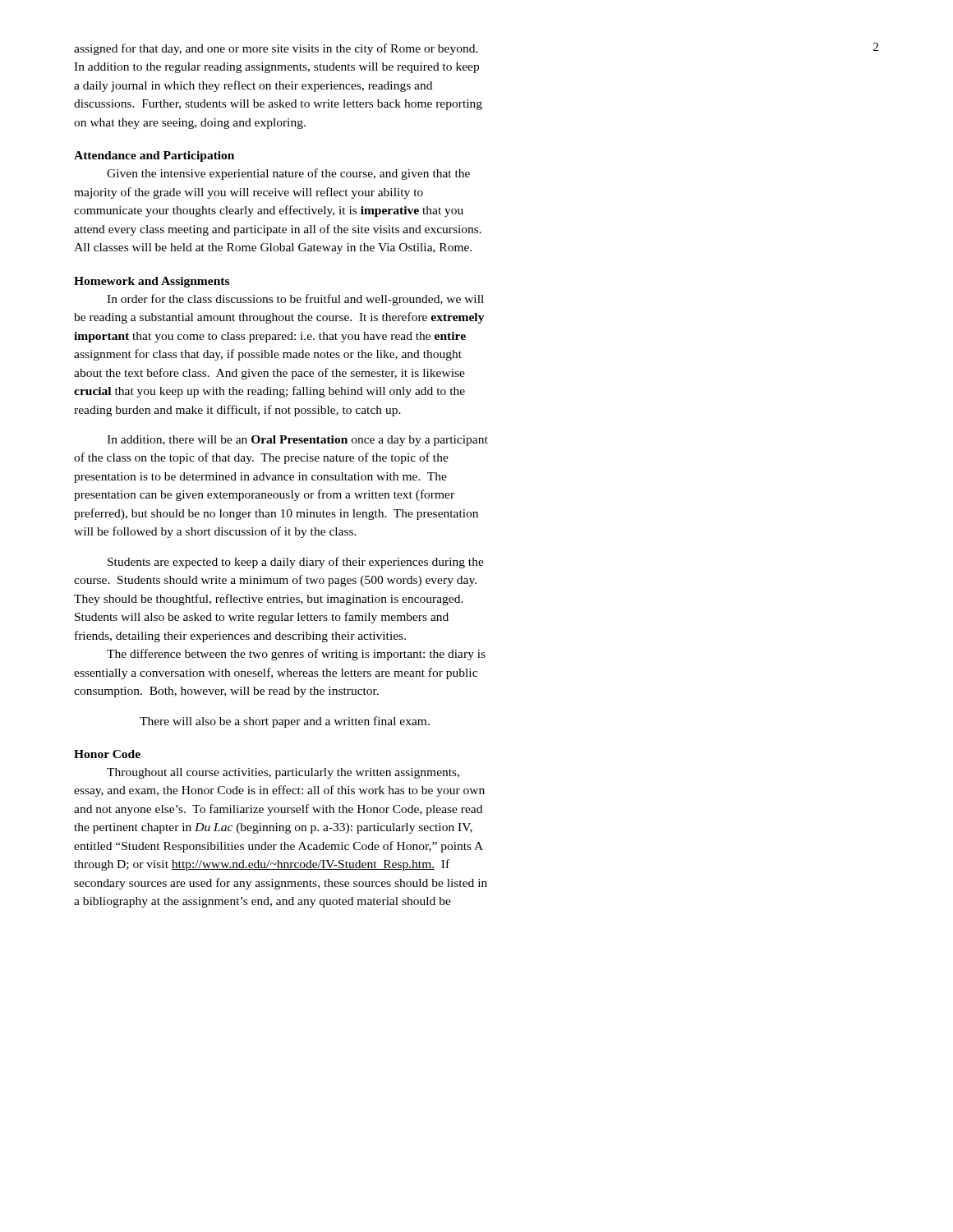This screenshot has height=1232, width=953.
Task: Find the text block containing "In addition, there"
Action: 297,441
